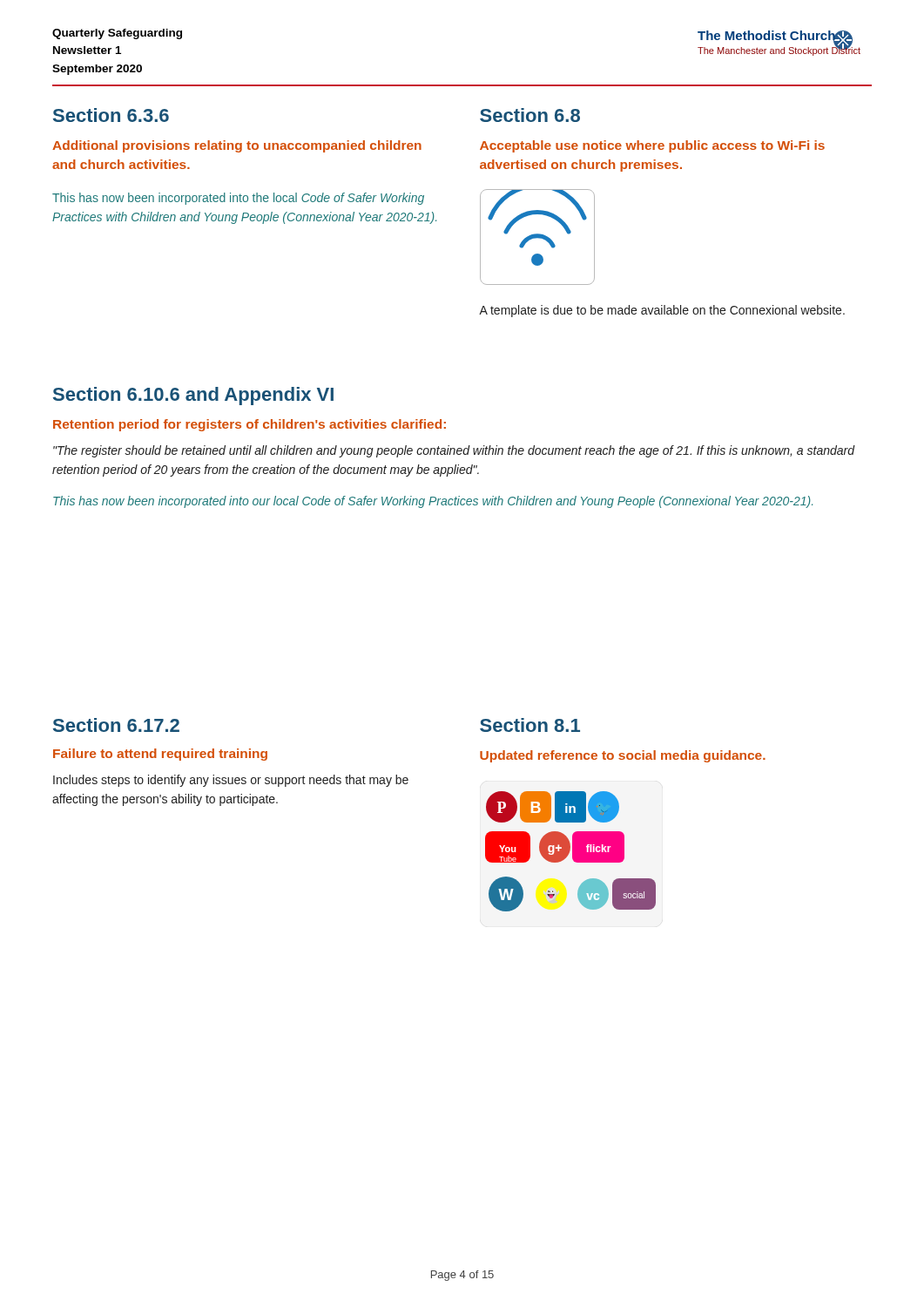924x1307 pixels.
Task: Point to the section header beginning "Additional provisions relating"
Action: pyautogui.click(x=237, y=154)
